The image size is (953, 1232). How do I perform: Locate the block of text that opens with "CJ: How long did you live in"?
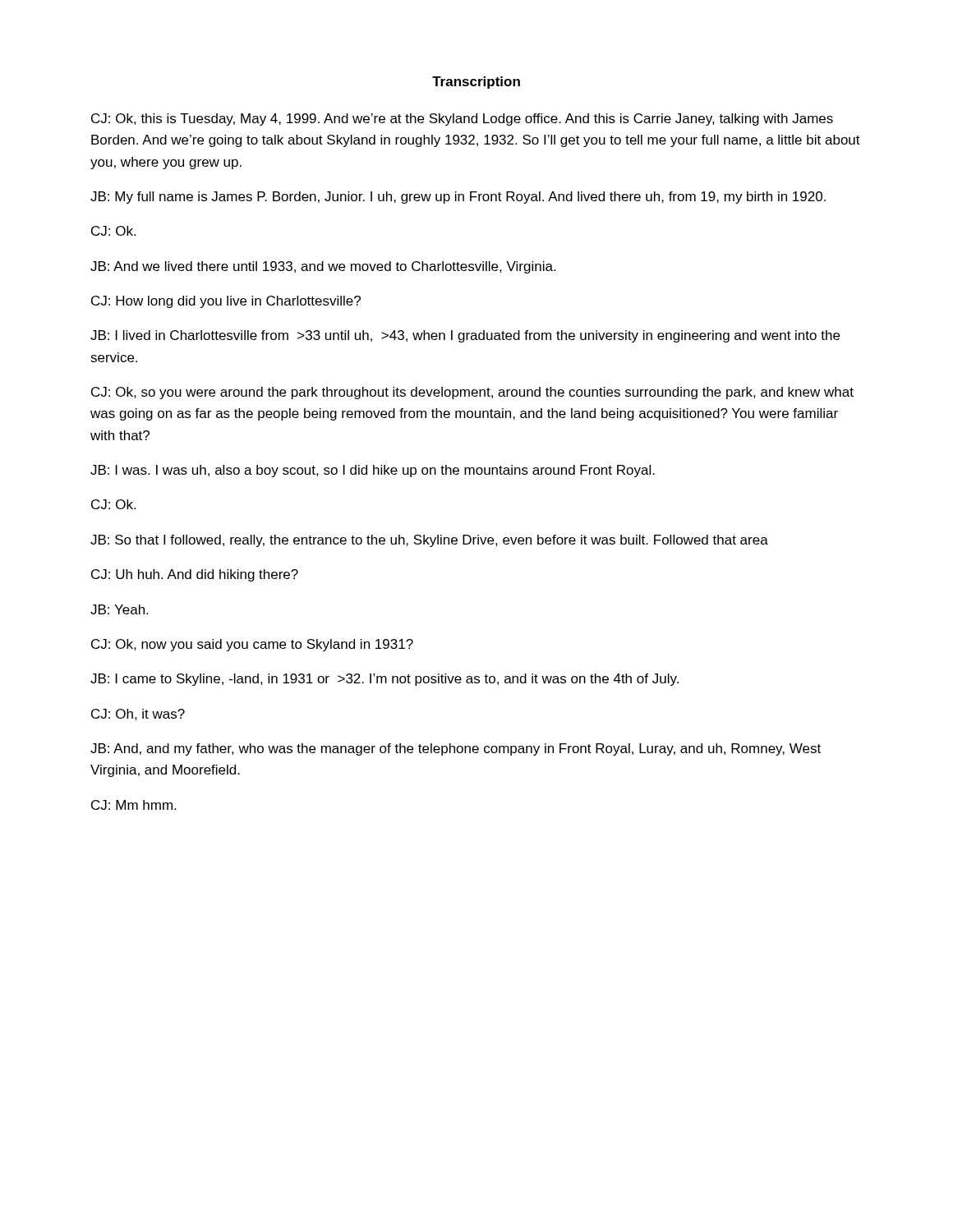[226, 301]
